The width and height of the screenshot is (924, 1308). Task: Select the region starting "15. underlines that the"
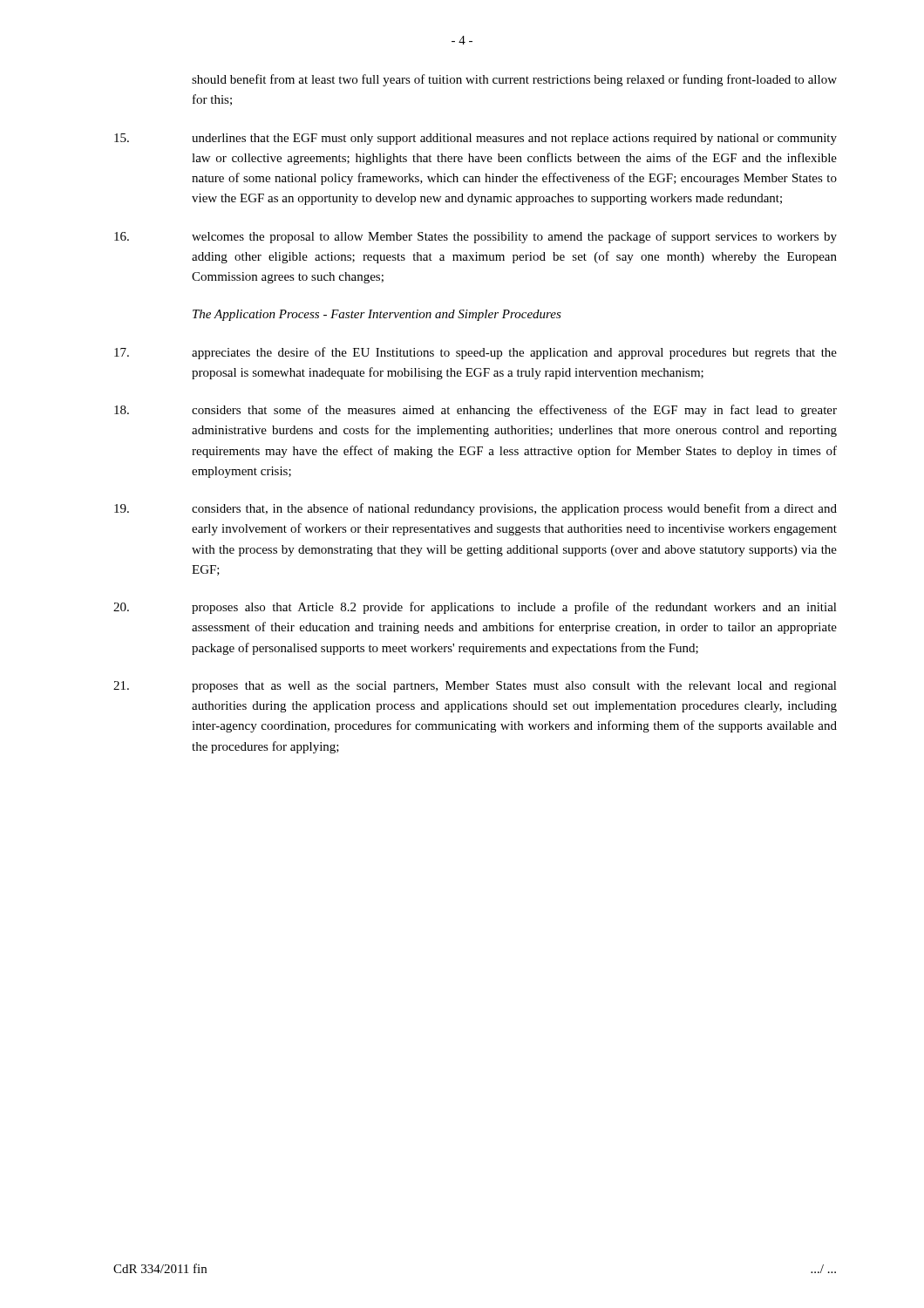tap(475, 168)
